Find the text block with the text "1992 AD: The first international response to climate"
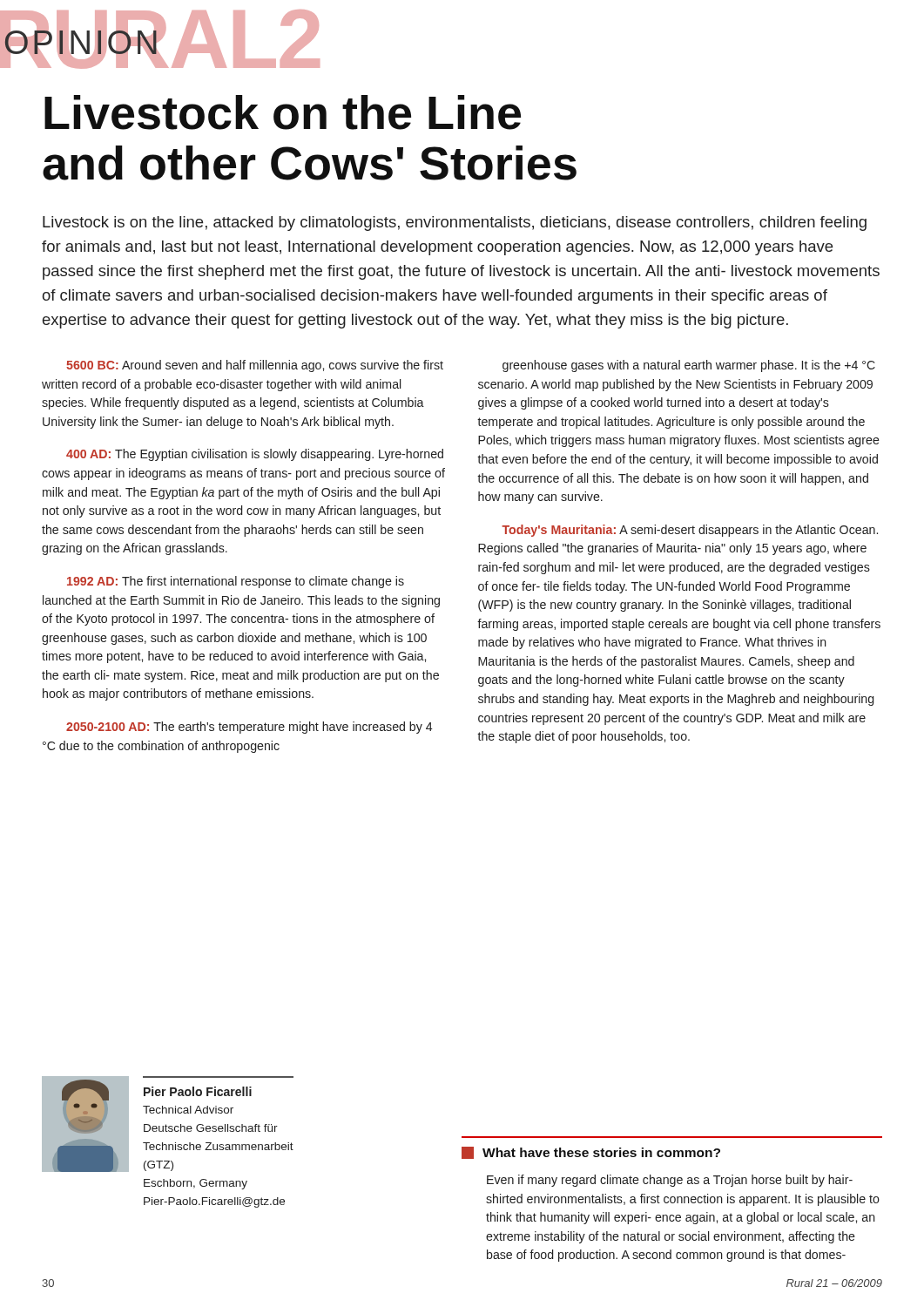The image size is (924, 1307). pos(244,638)
